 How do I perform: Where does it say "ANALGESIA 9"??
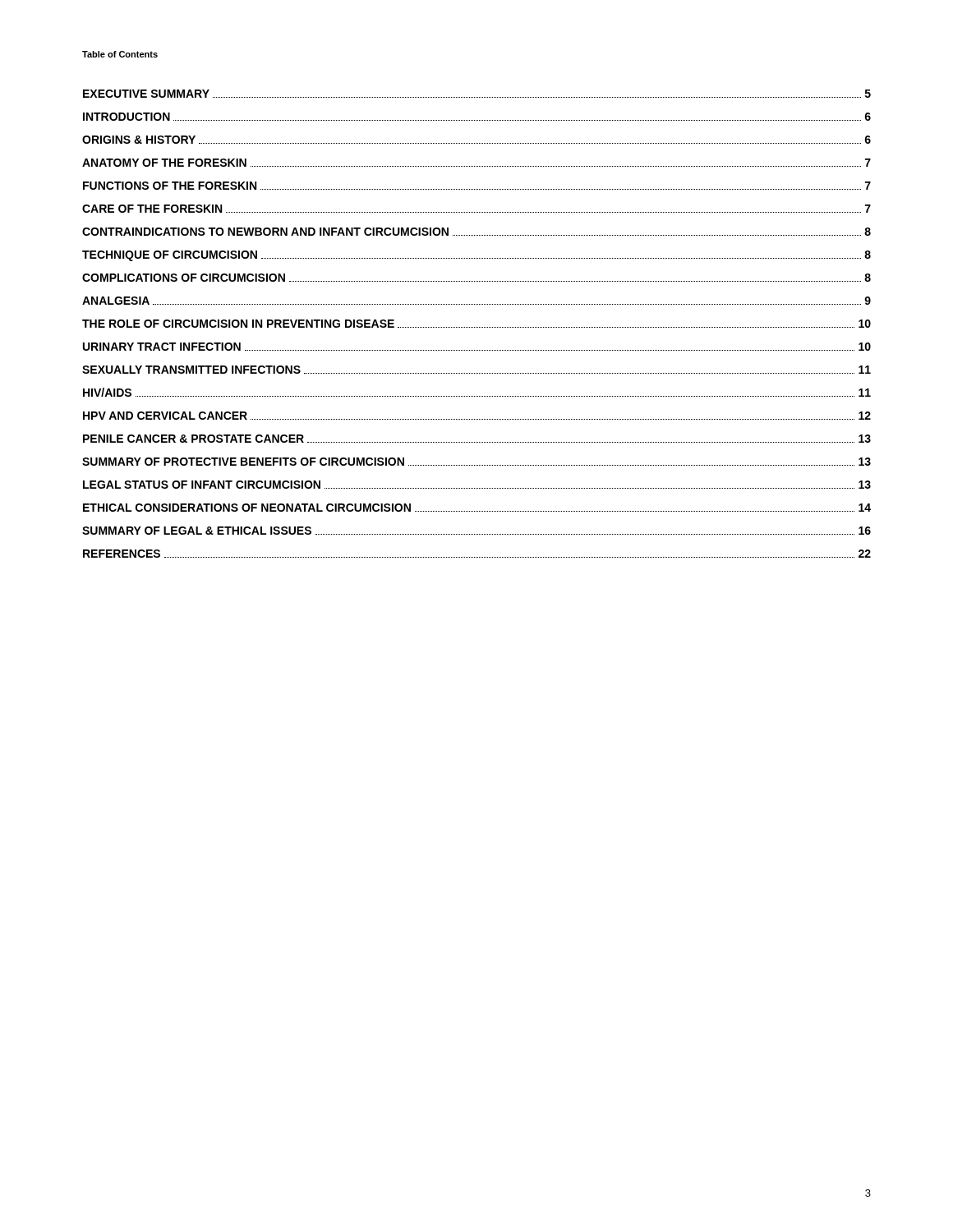pyautogui.click(x=476, y=301)
